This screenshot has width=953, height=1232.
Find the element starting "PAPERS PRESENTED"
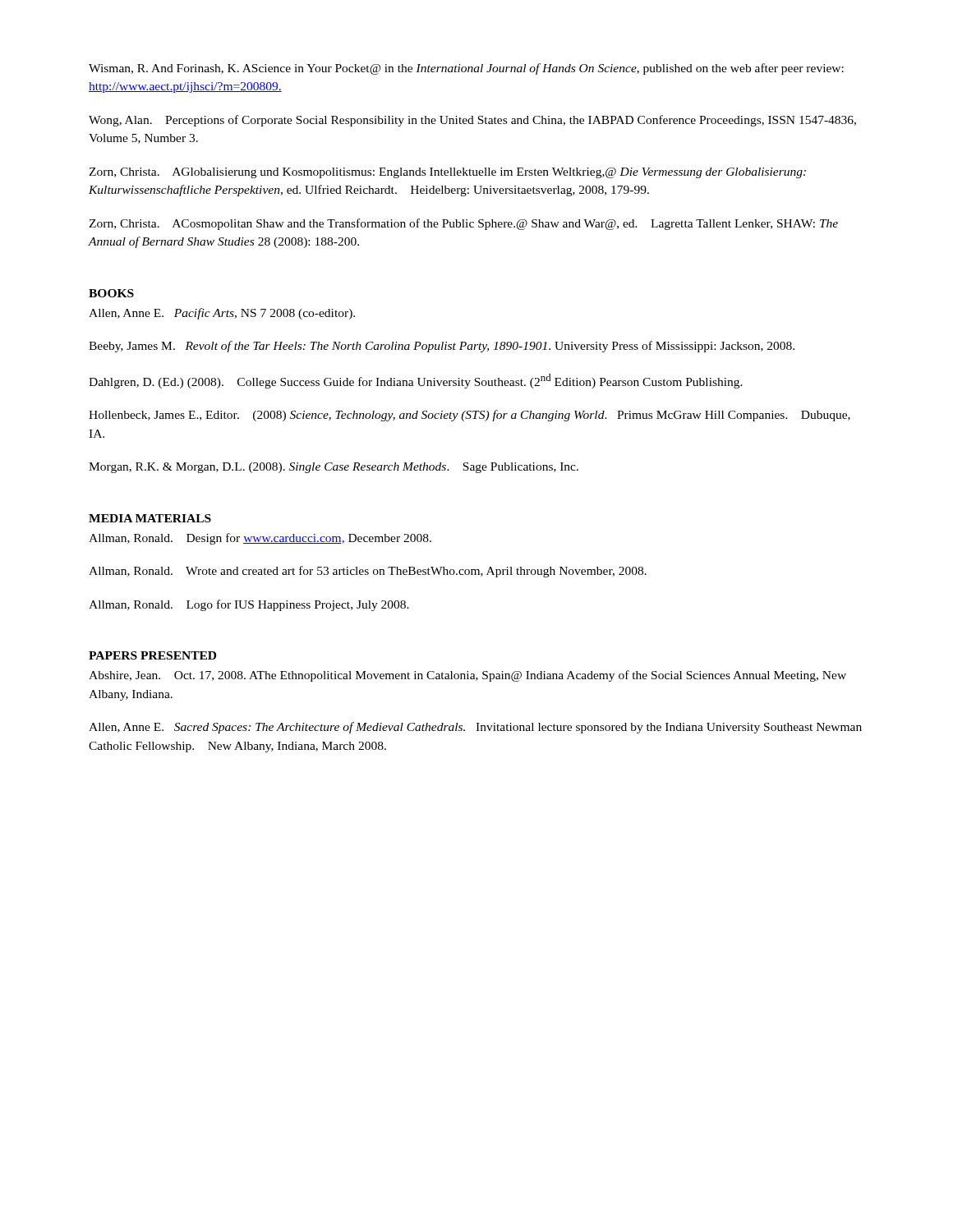point(153,655)
